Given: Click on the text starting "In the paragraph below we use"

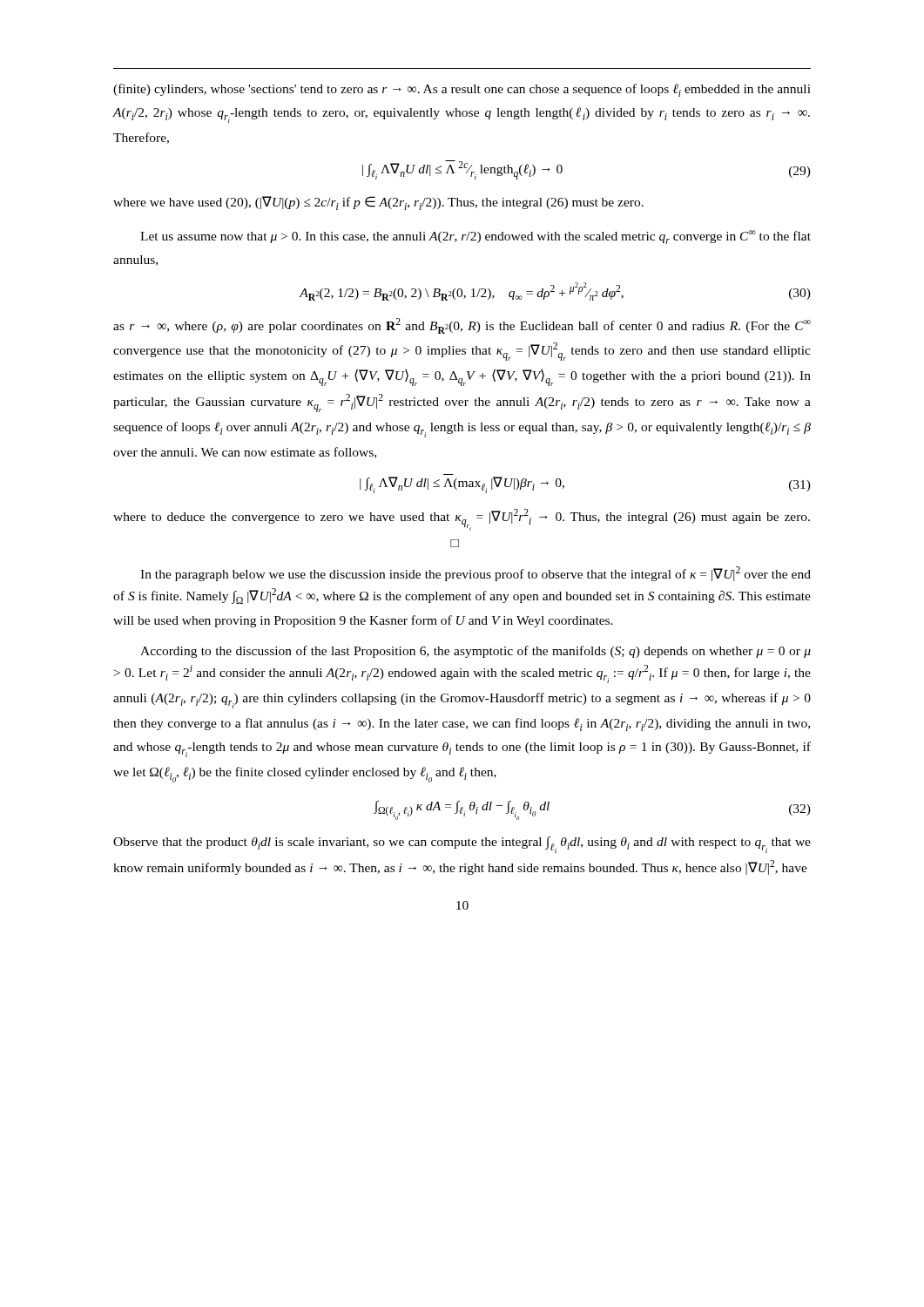Looking at the screenshot, I should click(462, 597).
